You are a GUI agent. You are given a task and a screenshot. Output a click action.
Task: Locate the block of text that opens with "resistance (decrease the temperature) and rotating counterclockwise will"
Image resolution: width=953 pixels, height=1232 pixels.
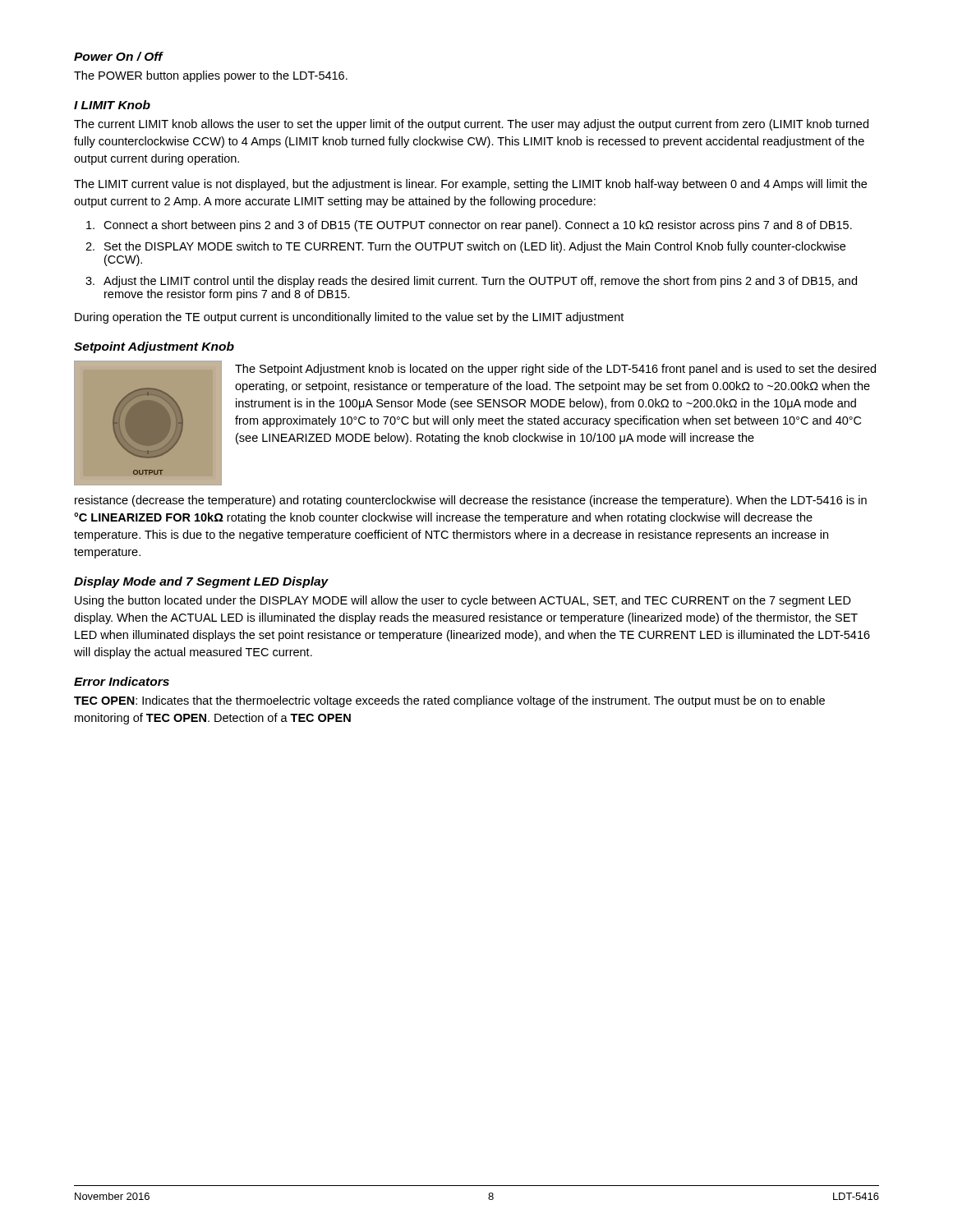pos(471,526)
